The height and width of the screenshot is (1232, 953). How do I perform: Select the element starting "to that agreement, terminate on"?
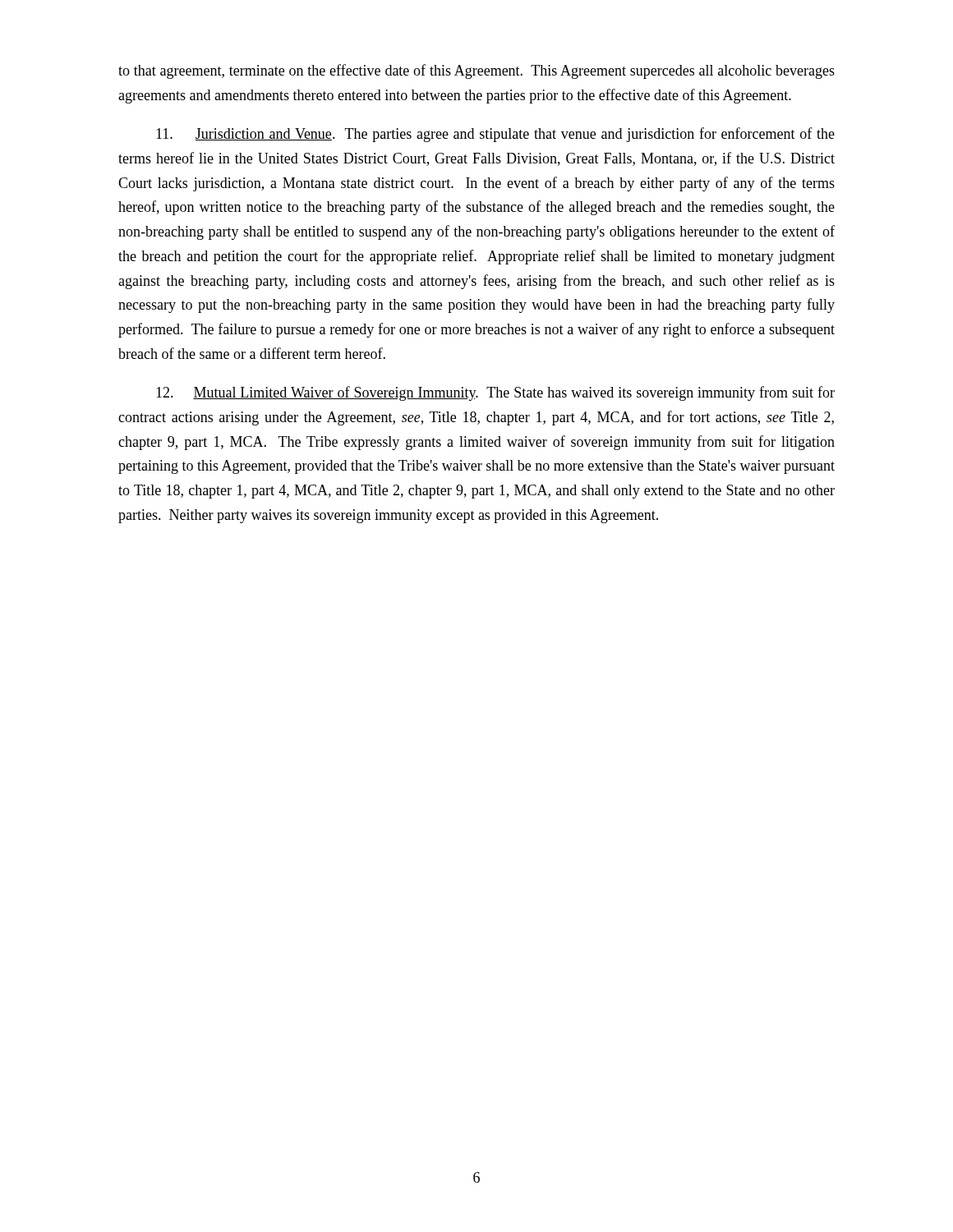coord(476,83)
